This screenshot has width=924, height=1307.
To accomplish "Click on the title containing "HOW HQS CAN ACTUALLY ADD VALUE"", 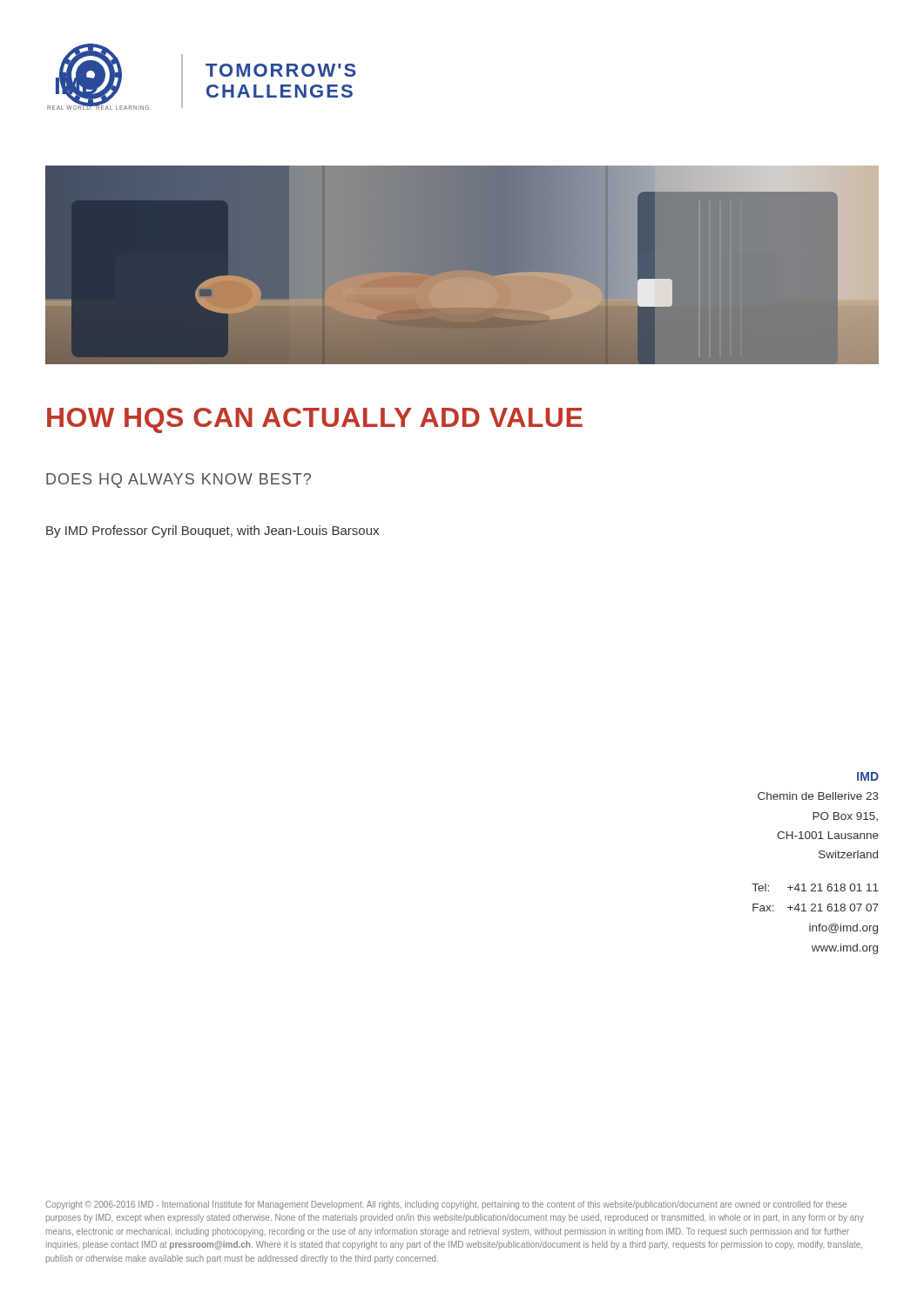I will pyautogui.click(x=350, y=418).
